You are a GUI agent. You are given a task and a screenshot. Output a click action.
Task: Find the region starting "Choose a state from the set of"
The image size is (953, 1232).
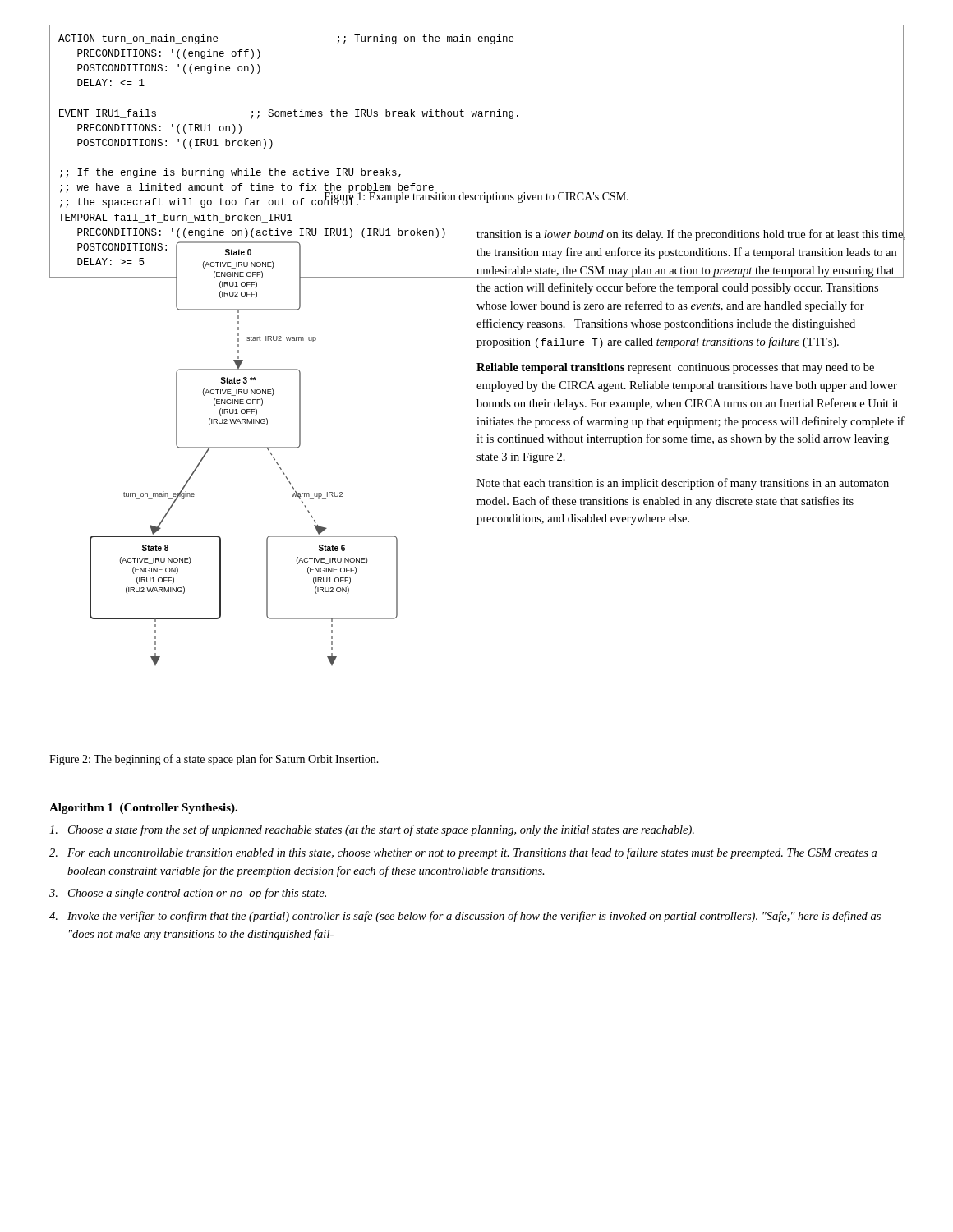(x=476, y=830)
